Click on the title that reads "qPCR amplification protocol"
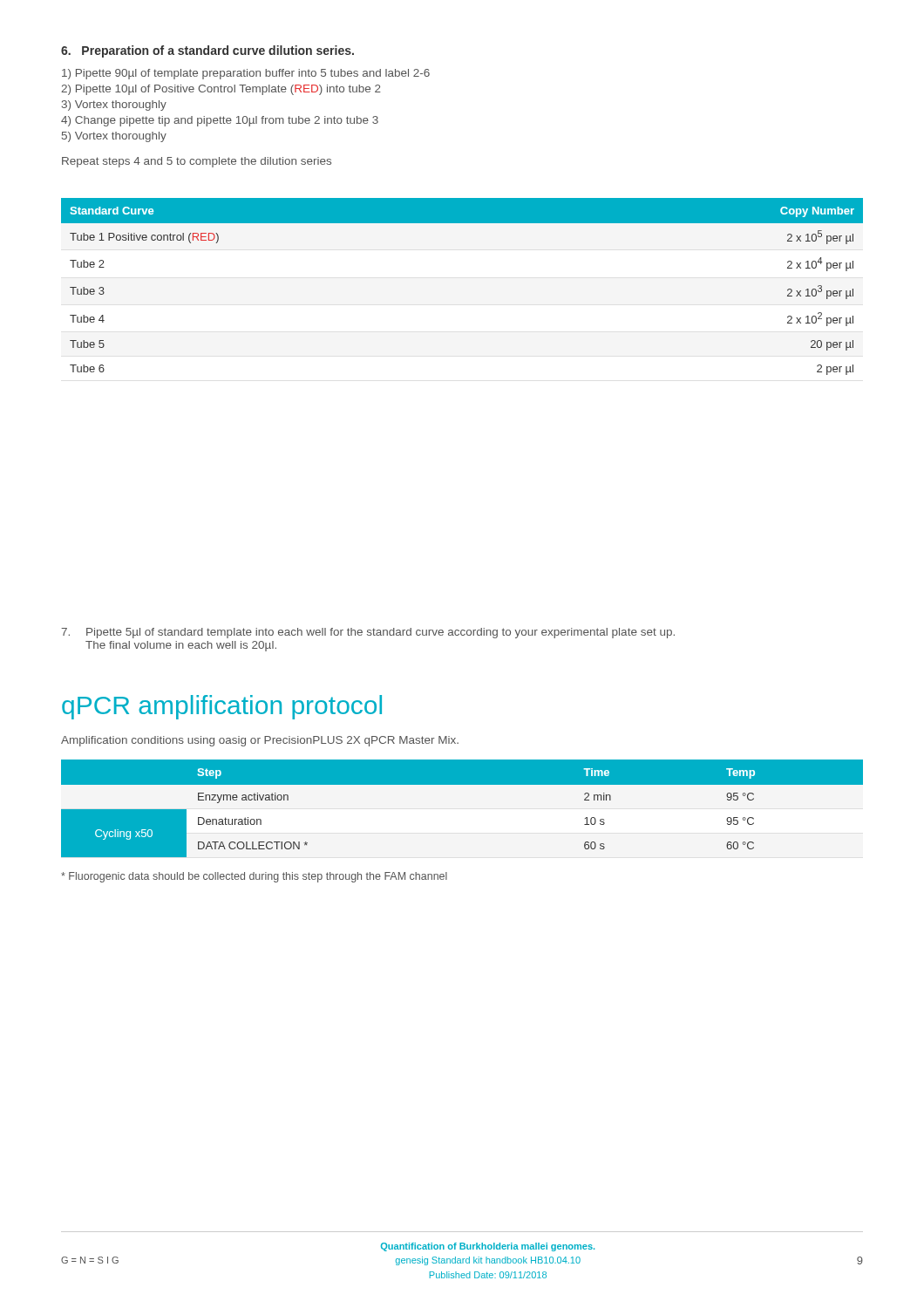The image size is (924, 1308). pyautogui.click(x=222, y=707)
